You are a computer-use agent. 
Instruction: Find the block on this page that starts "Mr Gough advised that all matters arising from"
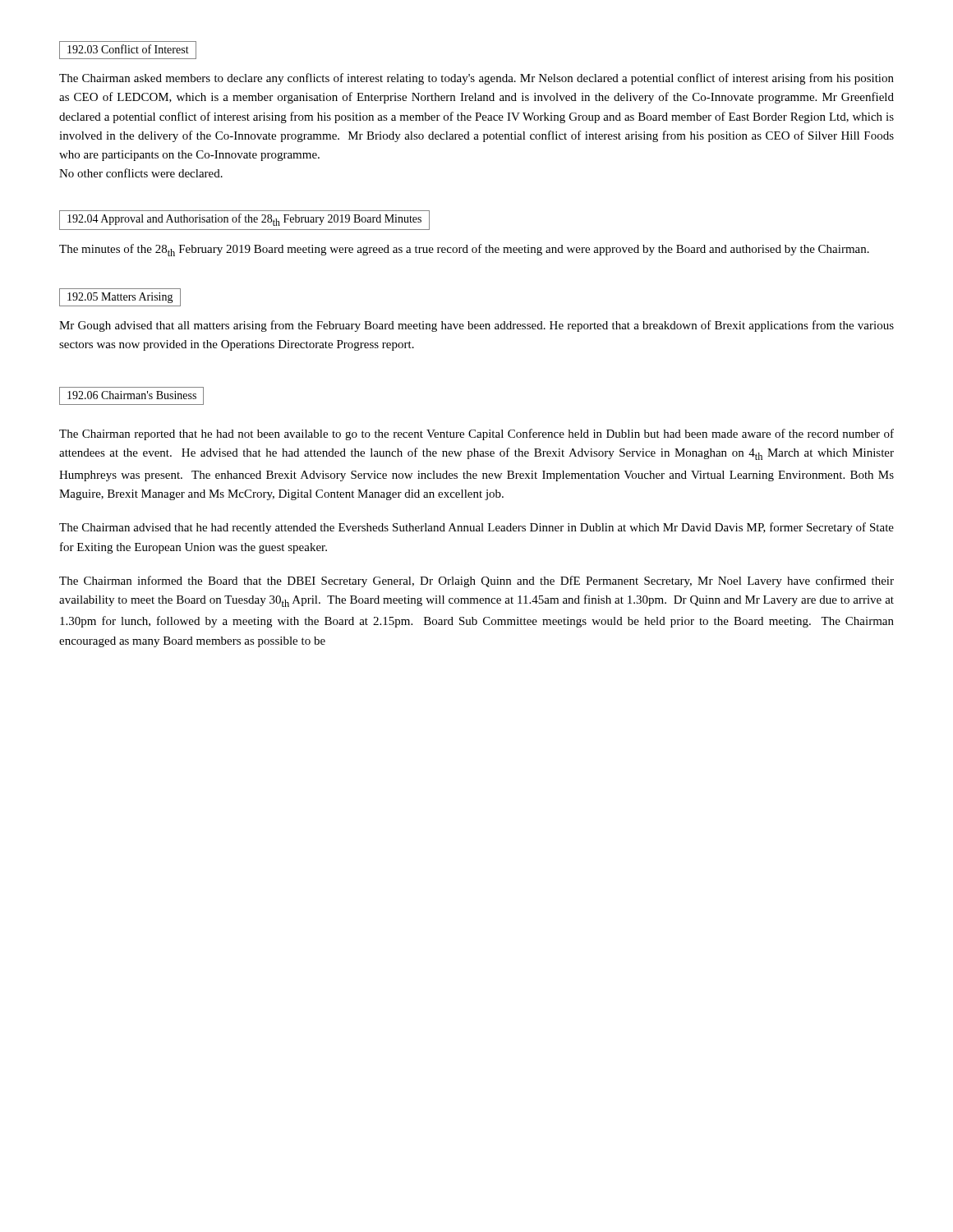tap(476, 335)
